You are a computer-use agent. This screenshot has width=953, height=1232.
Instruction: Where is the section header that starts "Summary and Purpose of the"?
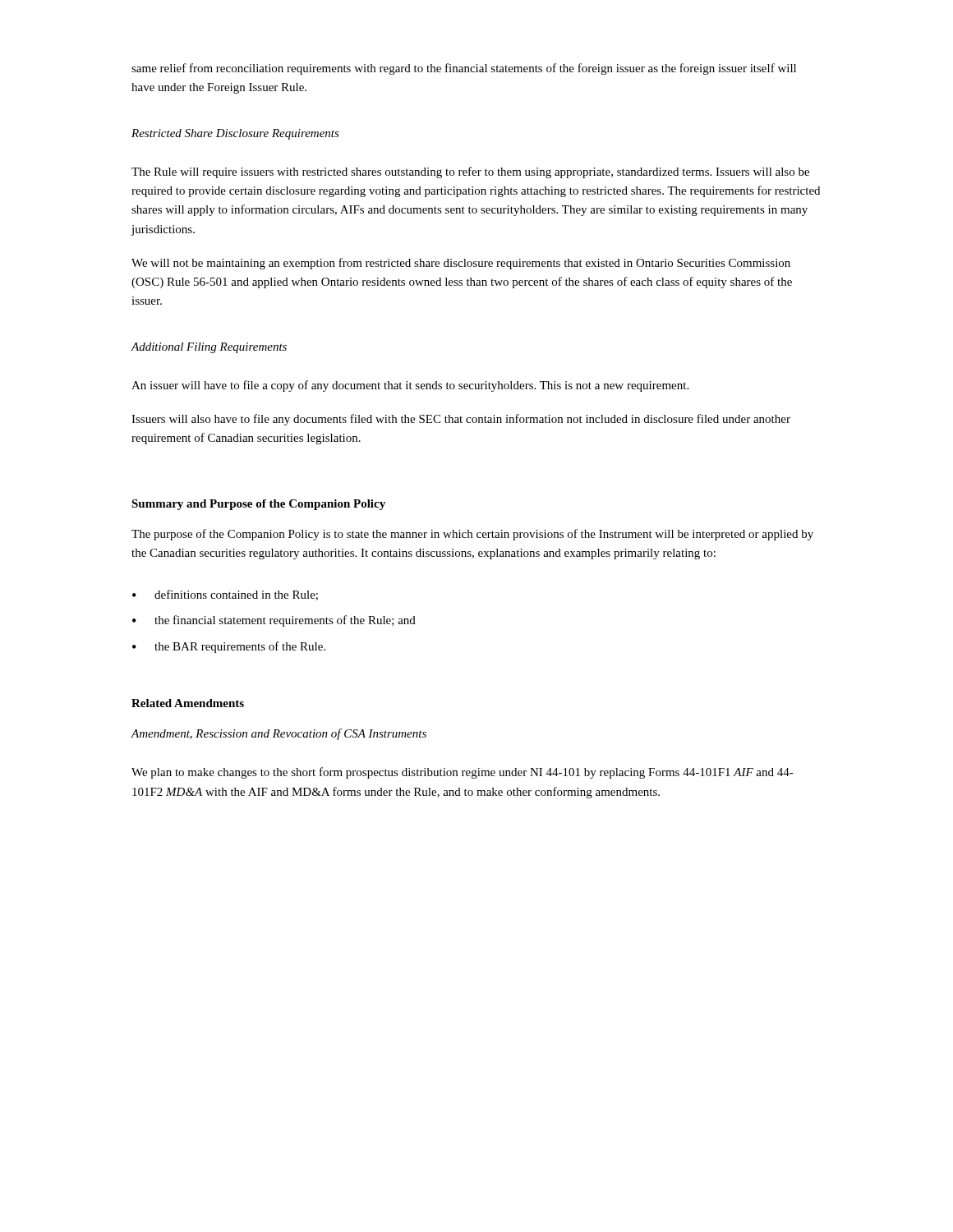coord(258,503)
